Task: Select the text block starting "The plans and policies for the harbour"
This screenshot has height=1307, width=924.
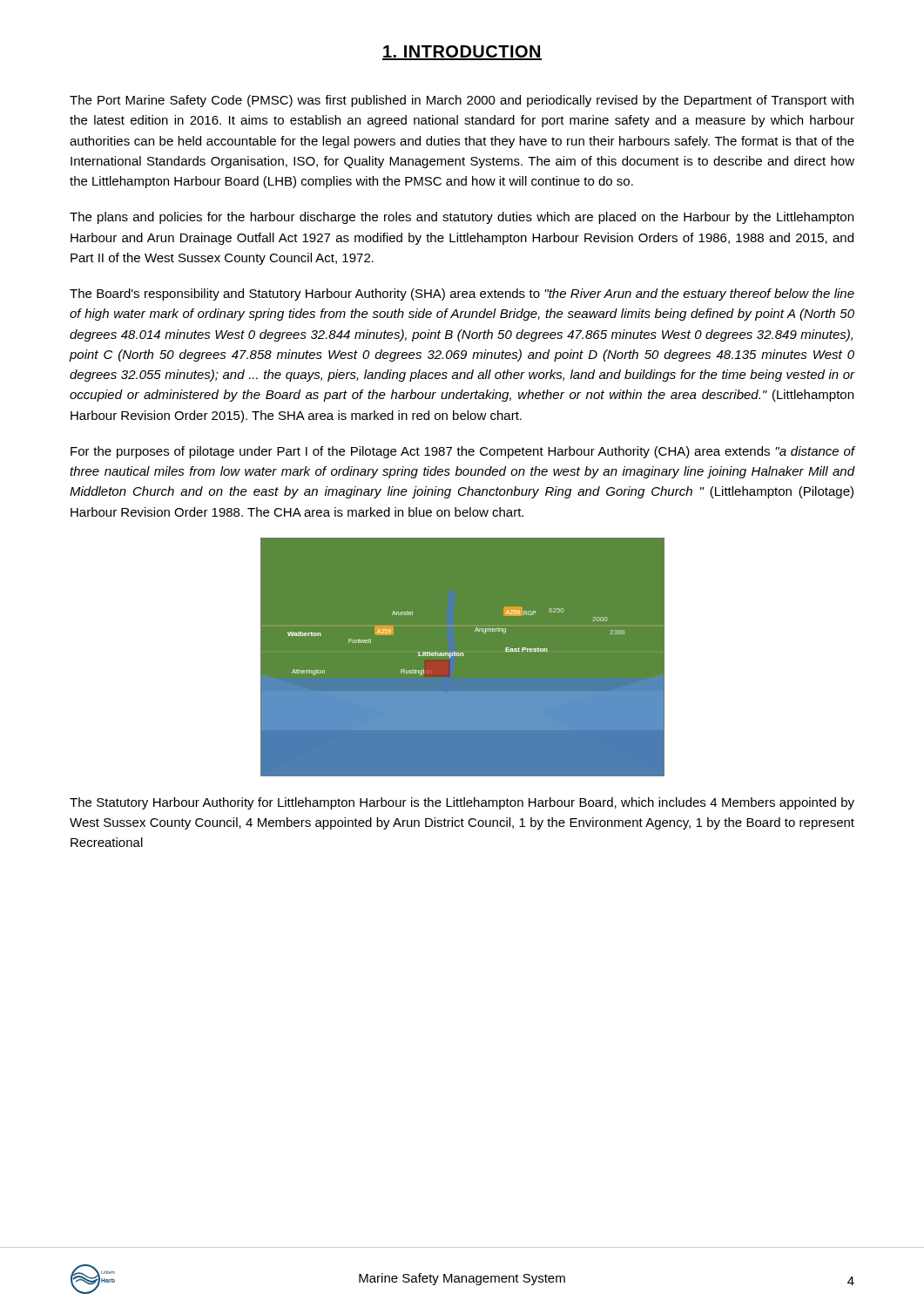Action: (x=462, y=237)
